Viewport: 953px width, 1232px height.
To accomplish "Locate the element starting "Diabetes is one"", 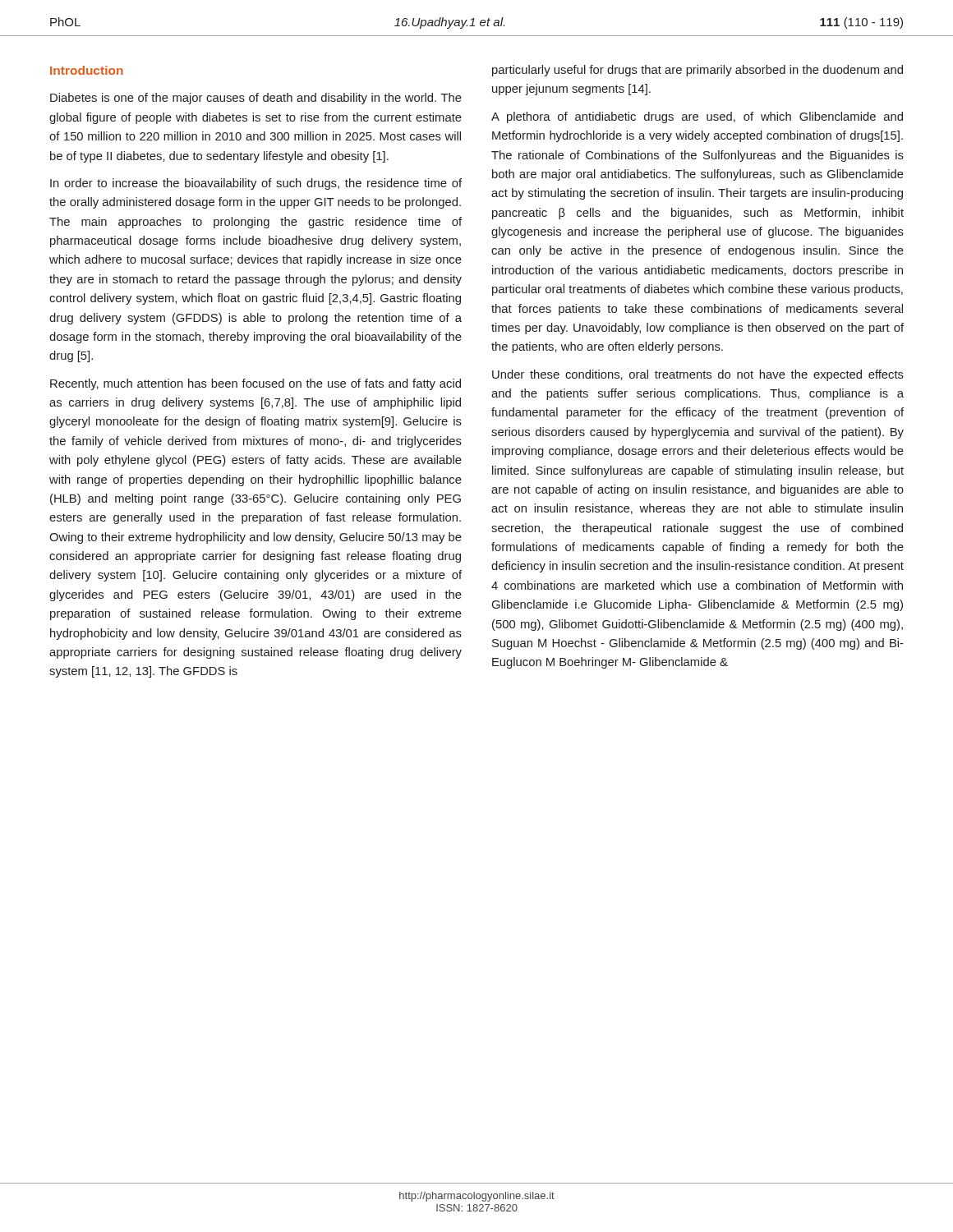I will click(x=255, y=128).
